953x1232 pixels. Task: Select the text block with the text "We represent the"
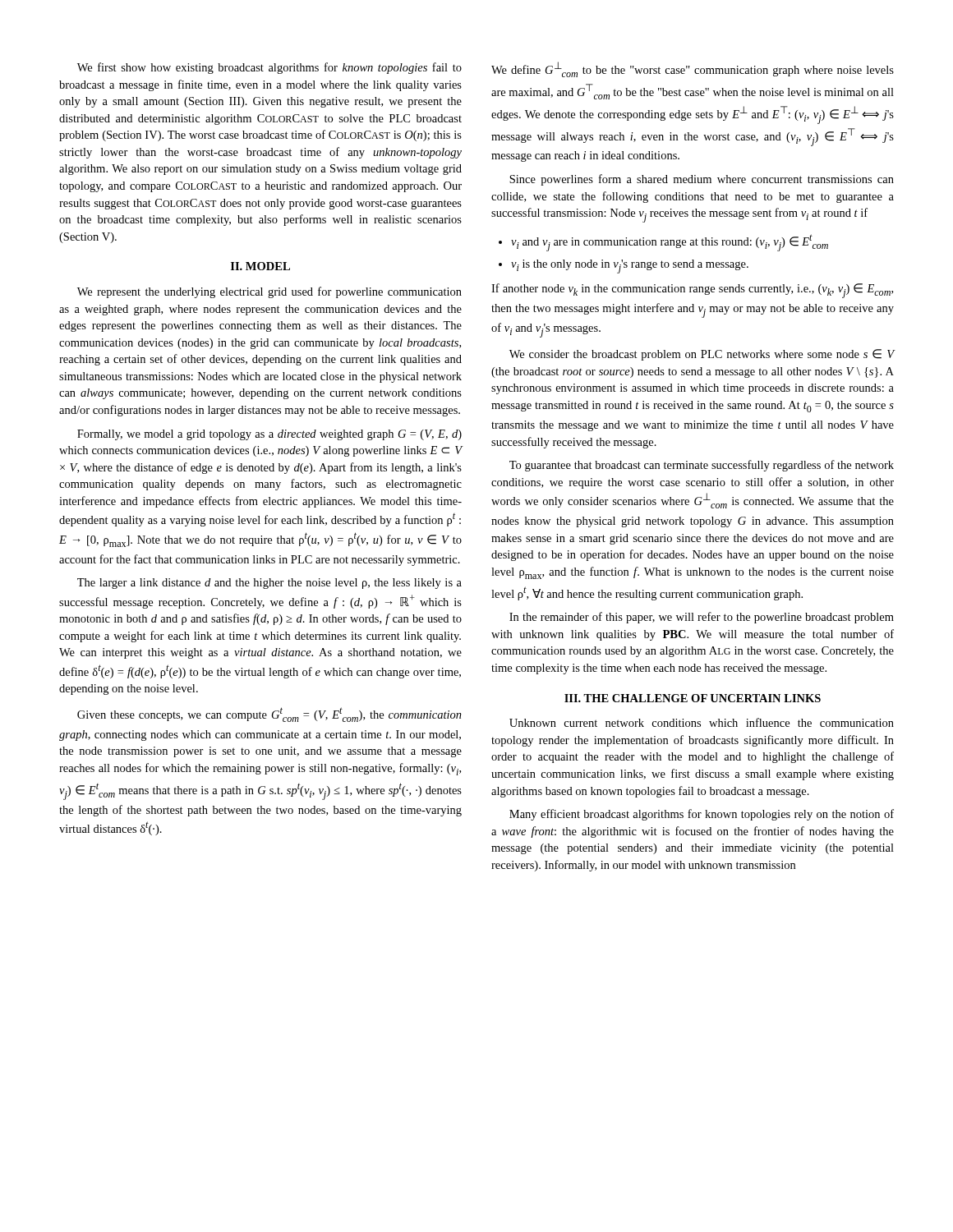pyautogui.click(x=260, y=351)
